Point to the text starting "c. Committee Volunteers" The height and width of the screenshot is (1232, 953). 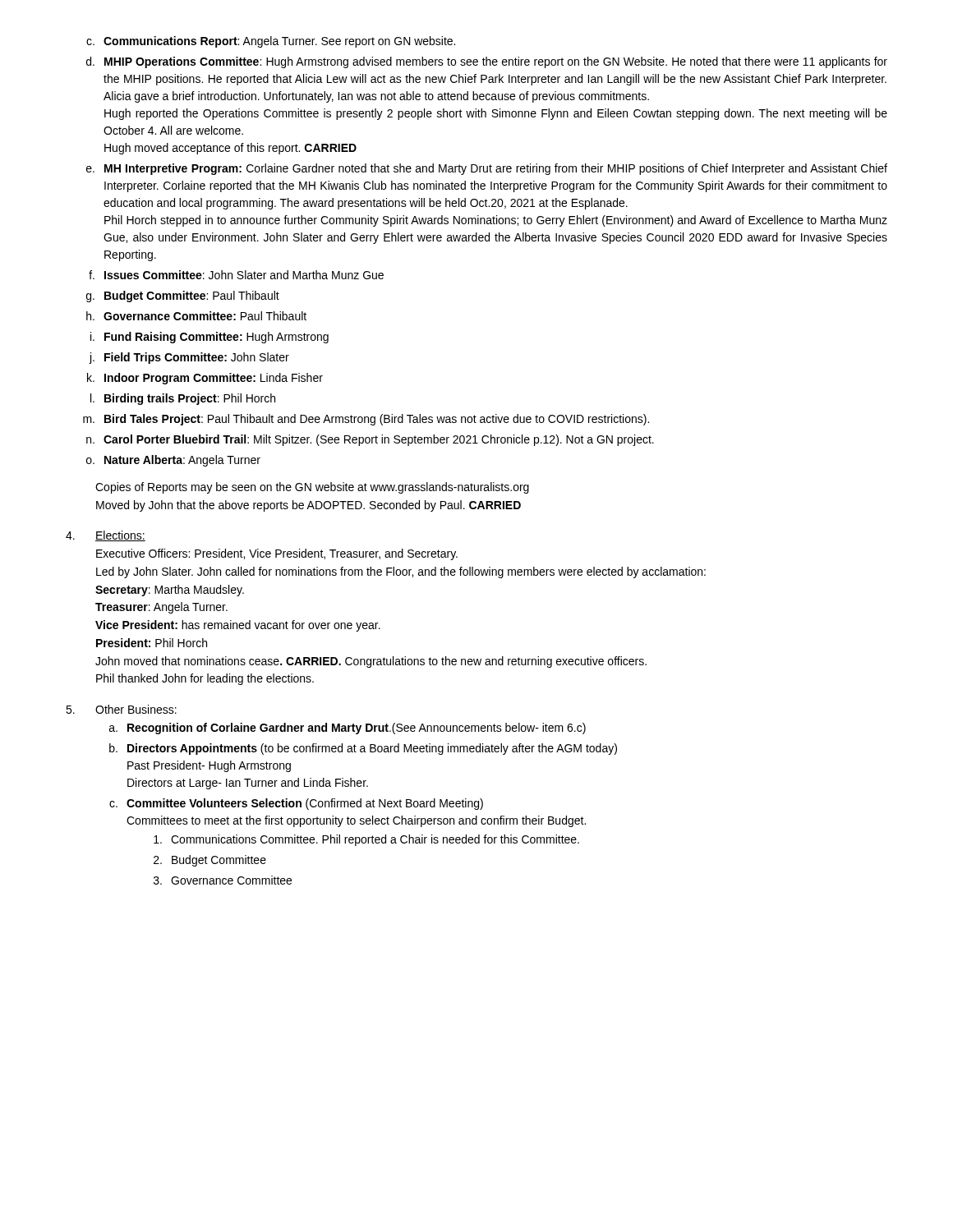[x=491, y=844]
